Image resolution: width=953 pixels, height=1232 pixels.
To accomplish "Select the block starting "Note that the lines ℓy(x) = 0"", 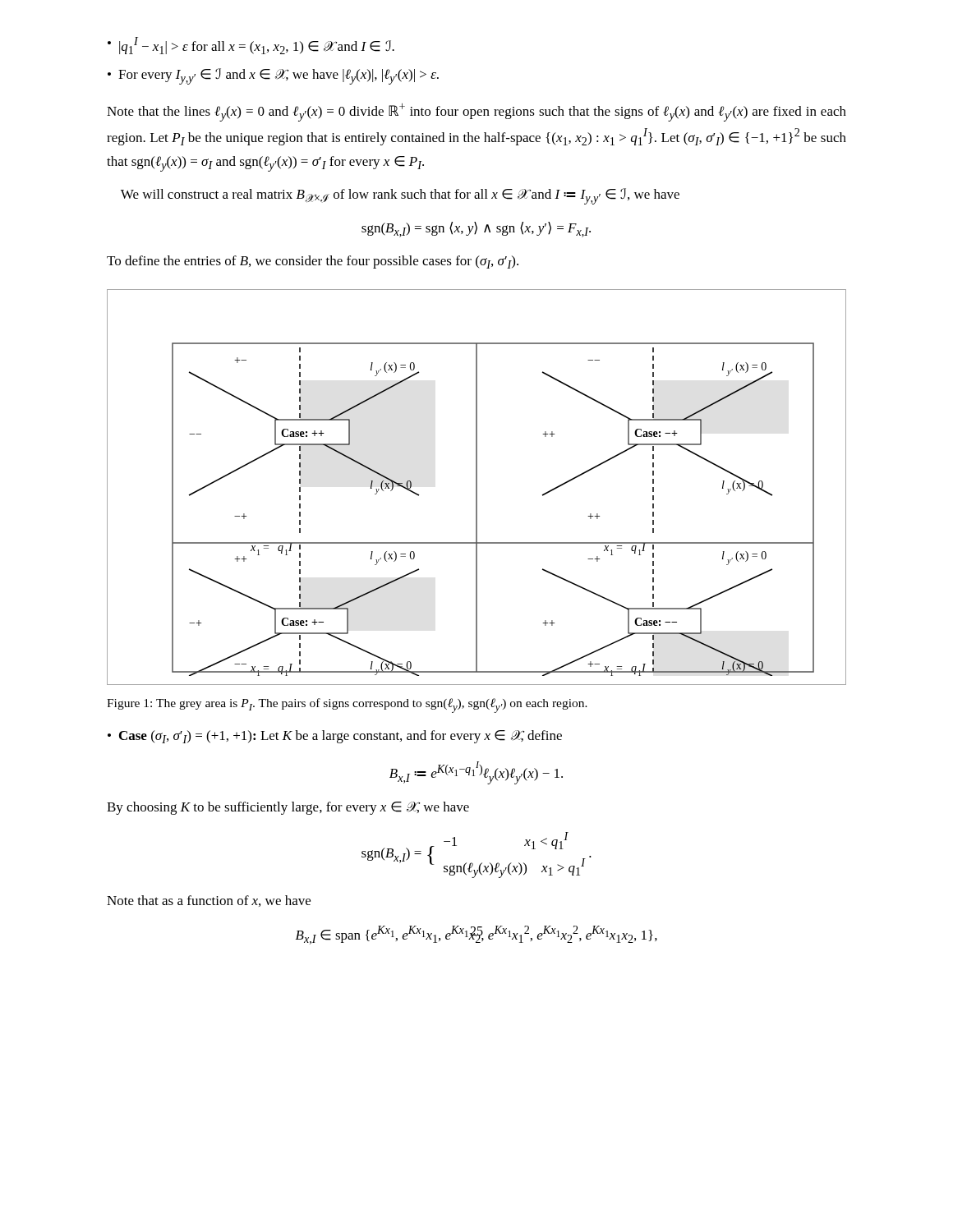I will 476,135.
